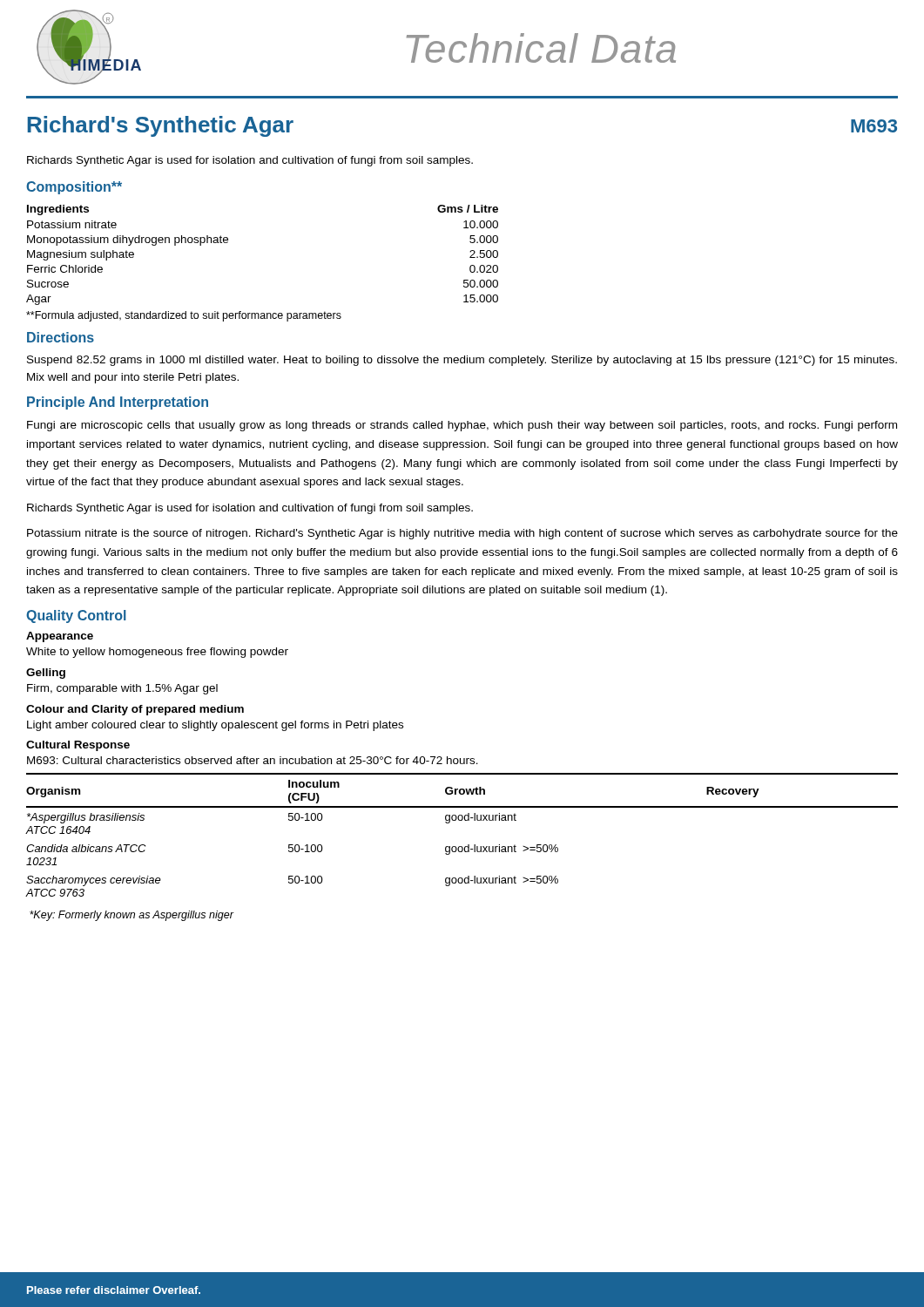
Task: Select the block starting "Technical Data"
Action: 540,48
